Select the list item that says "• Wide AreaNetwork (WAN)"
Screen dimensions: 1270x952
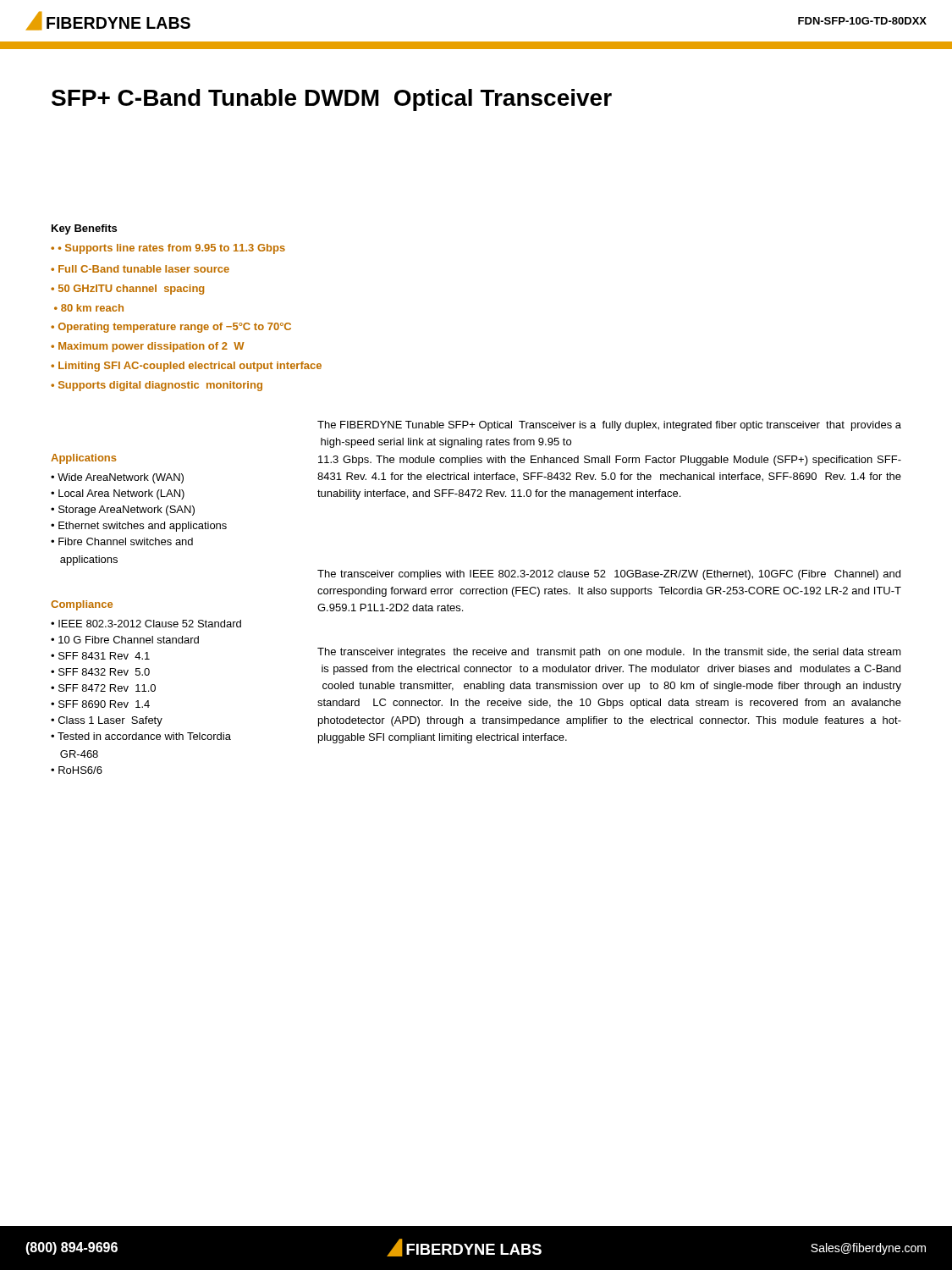pyautogui.click(x=118, y=477)
